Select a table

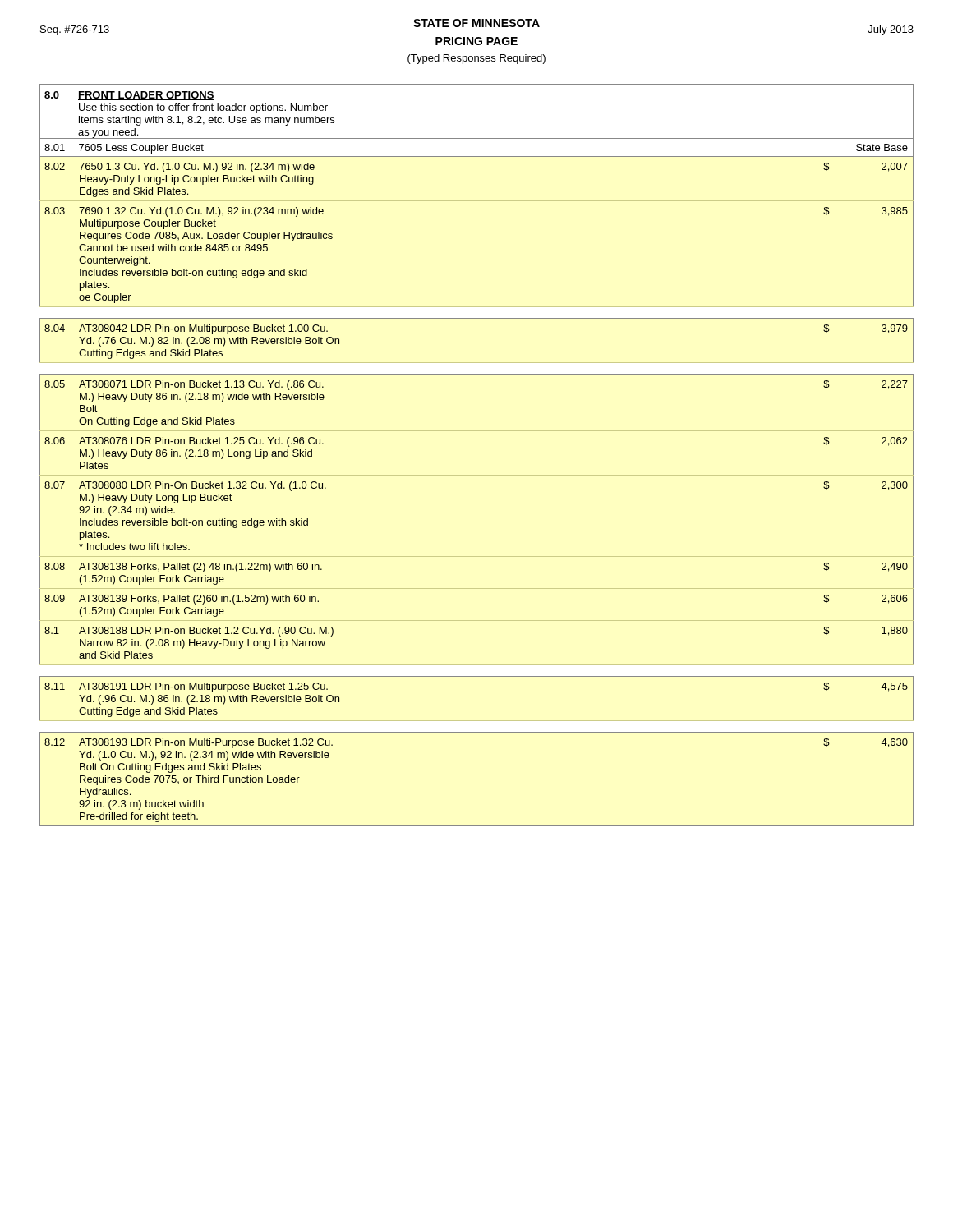click(x=476, y=650)
